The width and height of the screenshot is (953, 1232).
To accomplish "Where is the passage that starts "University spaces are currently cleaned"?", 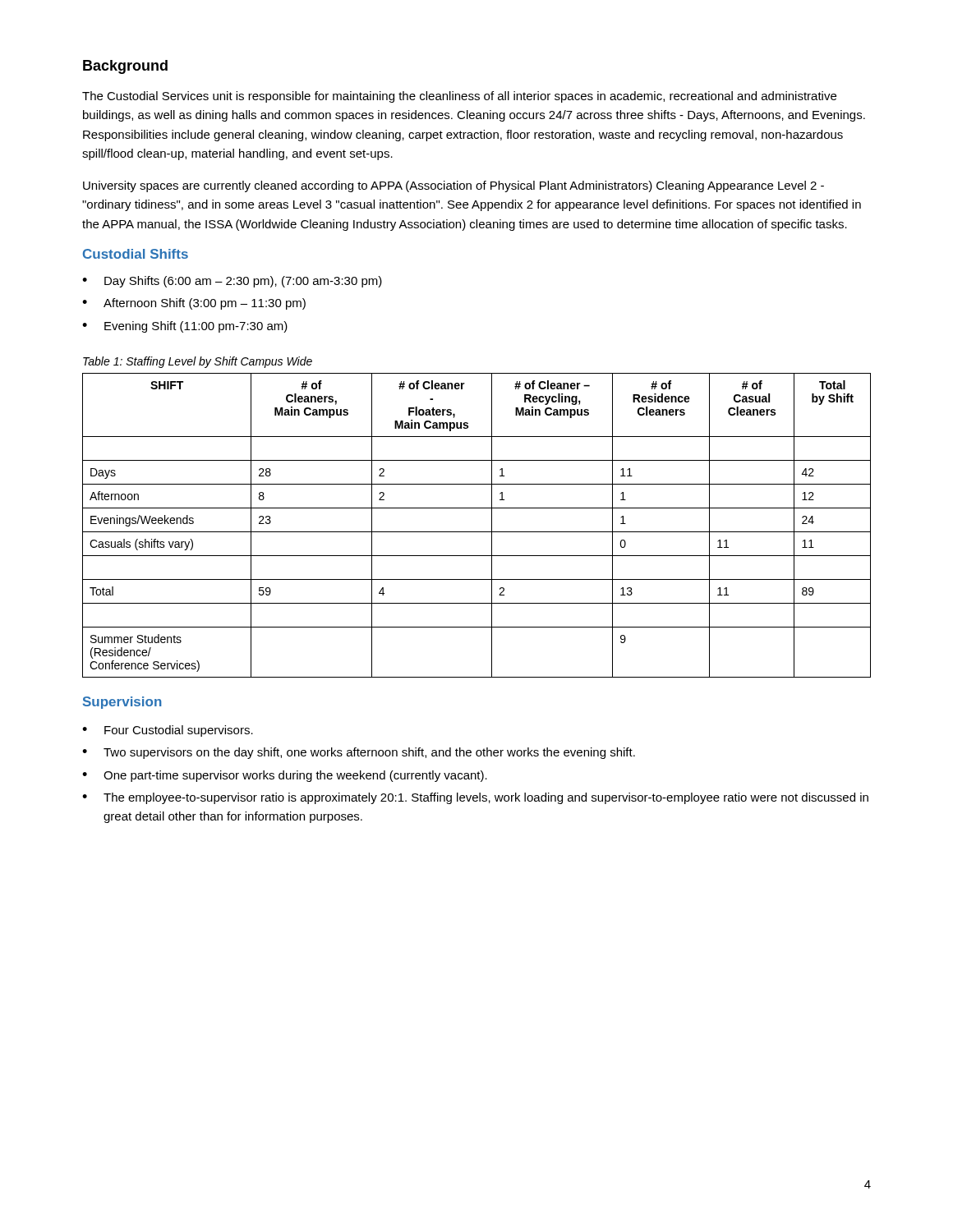I will (x=472, y=204).
